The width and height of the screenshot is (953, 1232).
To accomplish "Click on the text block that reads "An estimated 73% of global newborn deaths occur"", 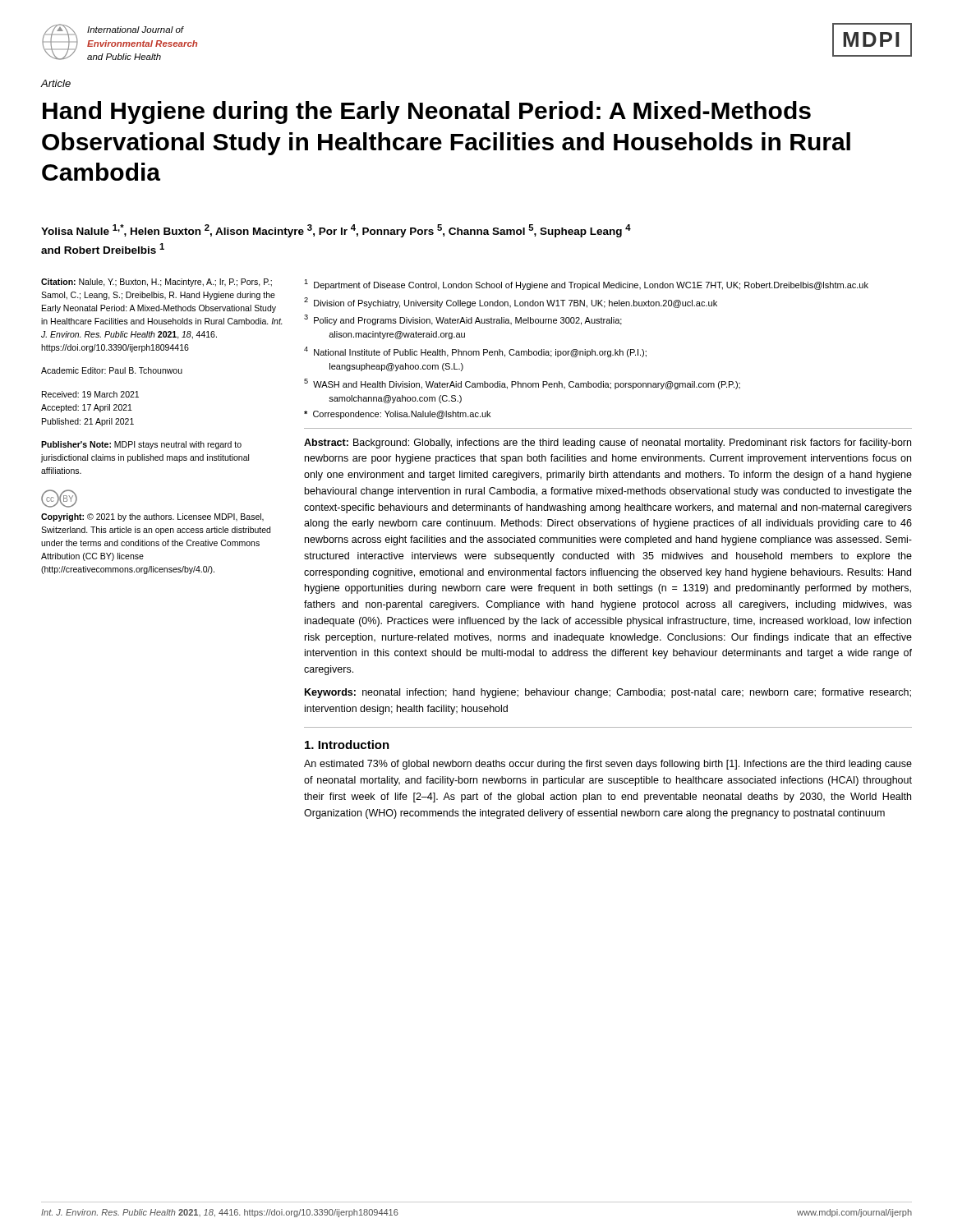I will coord(608,789).
